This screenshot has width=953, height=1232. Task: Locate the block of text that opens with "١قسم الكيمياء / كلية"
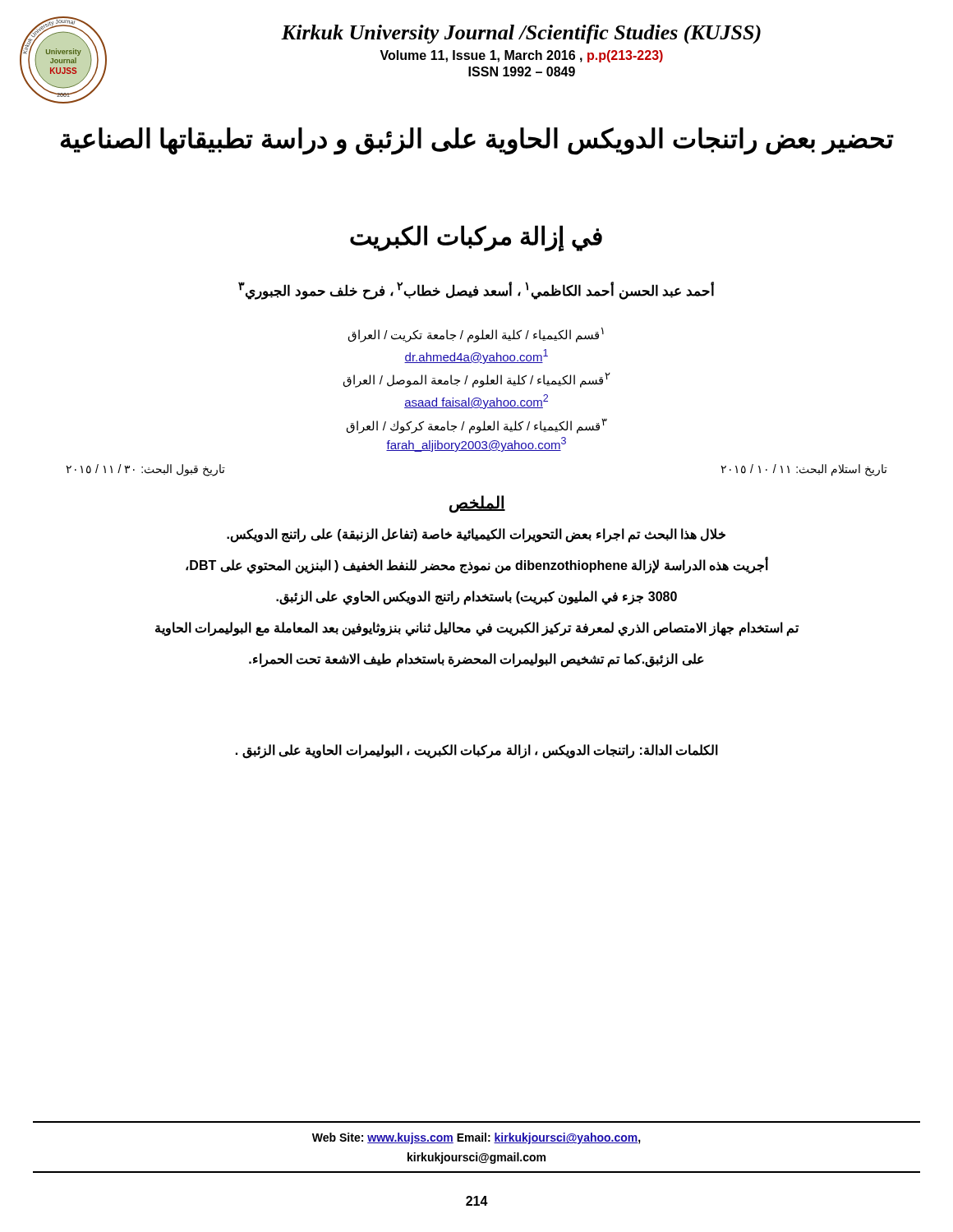[476, 333]
